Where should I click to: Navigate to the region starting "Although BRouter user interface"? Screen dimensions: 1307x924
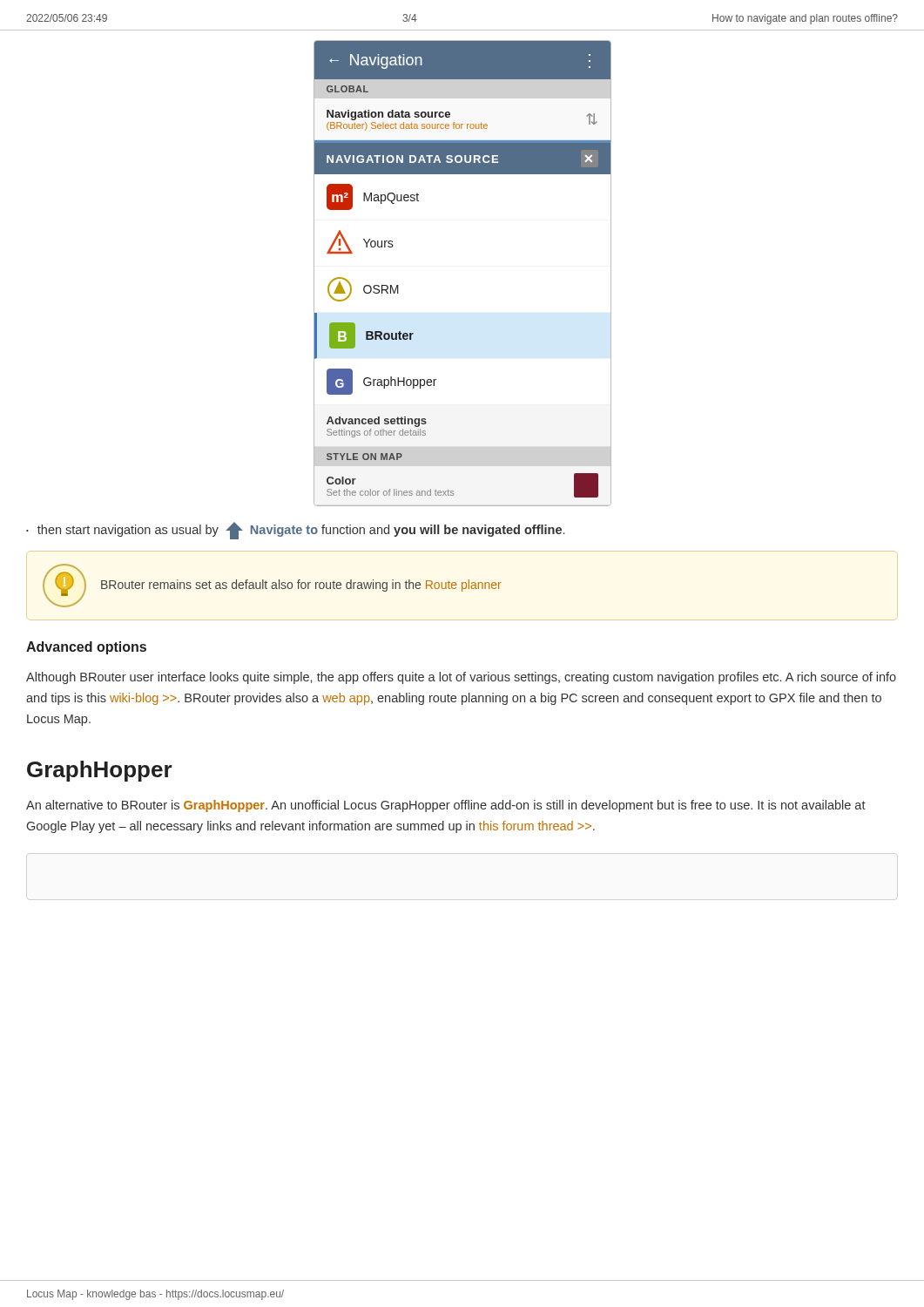point(461,698)
